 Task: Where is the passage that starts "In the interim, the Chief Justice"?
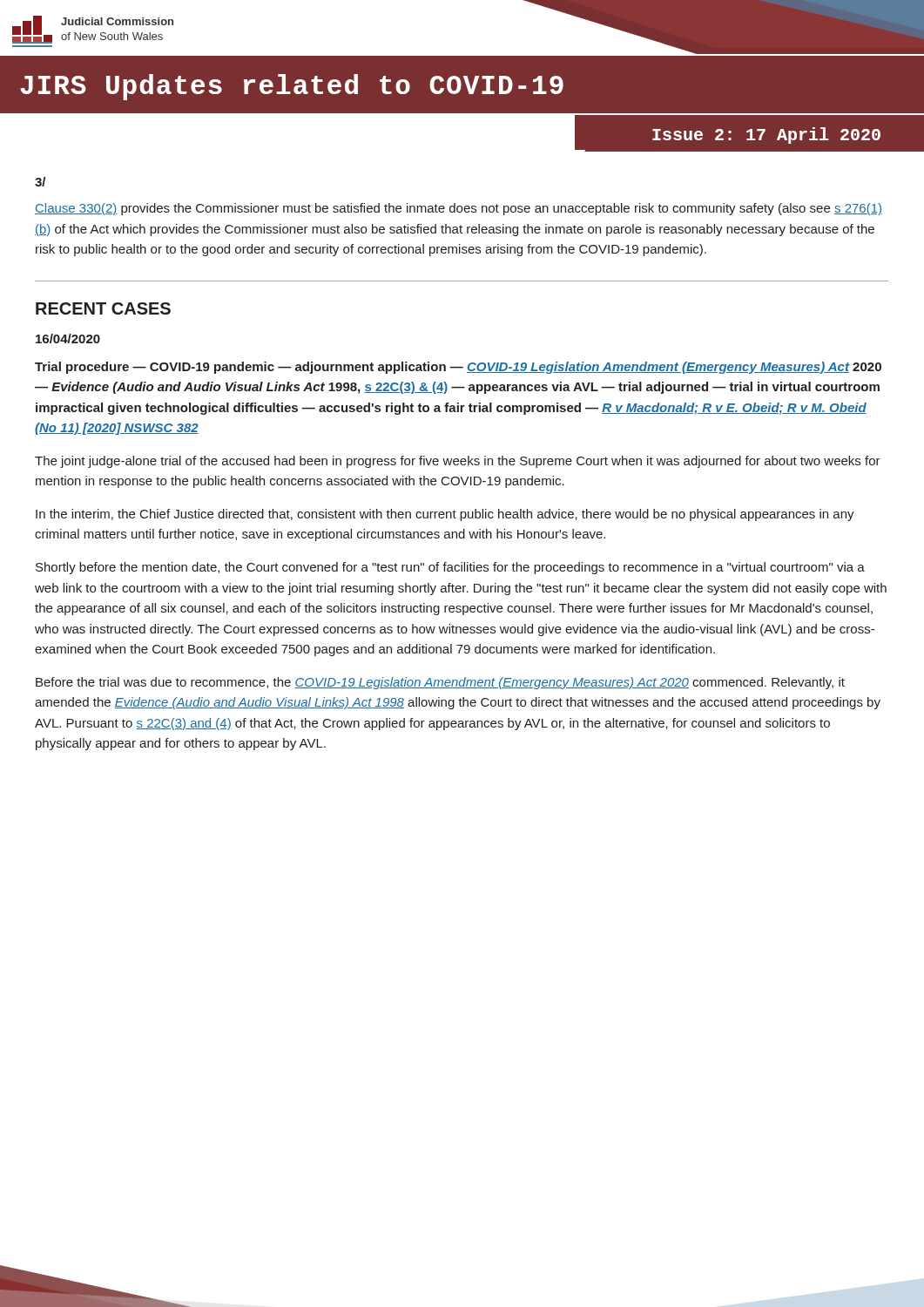(x=444, y=524)
